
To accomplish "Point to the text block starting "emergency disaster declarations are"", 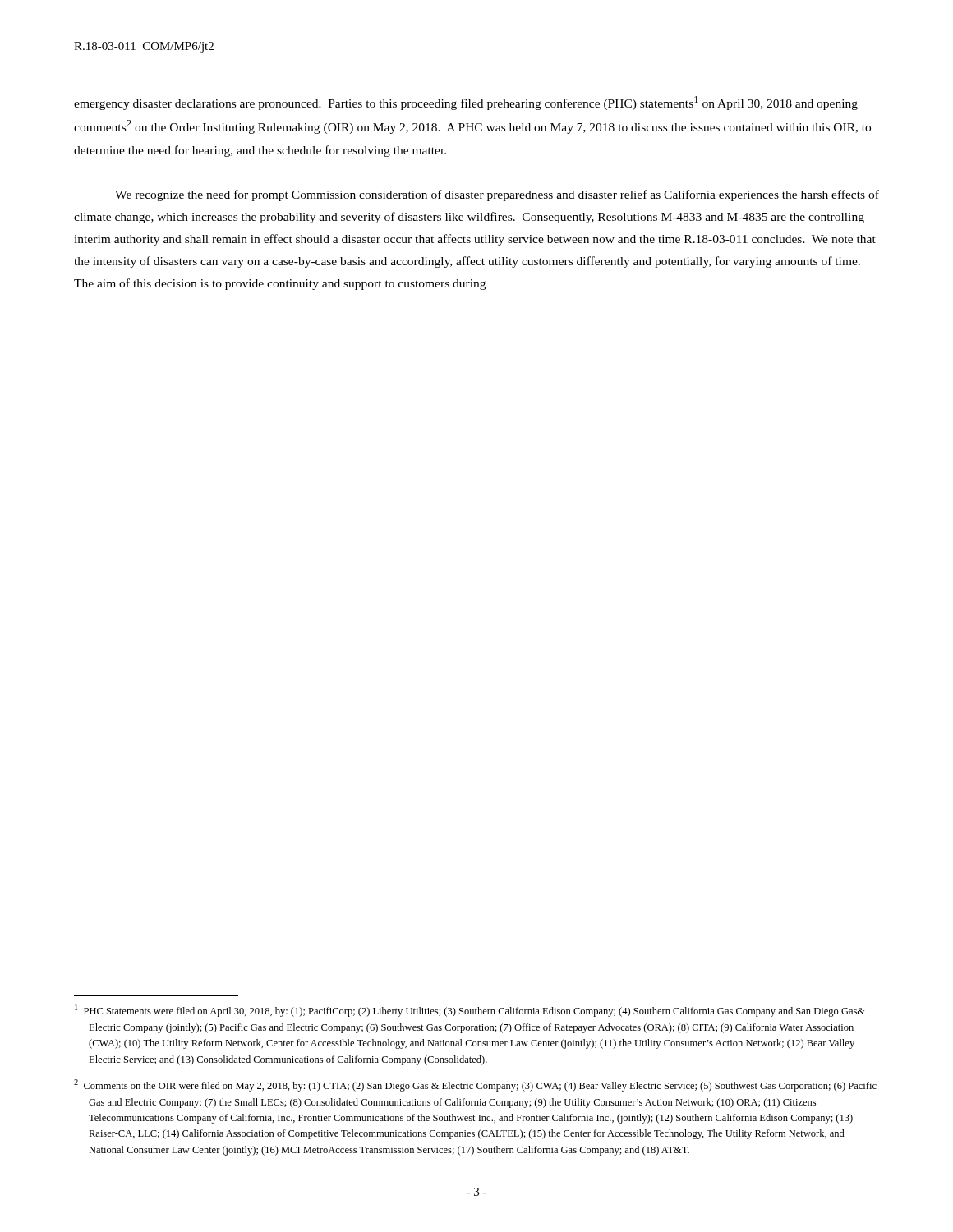I will (476, 192).
